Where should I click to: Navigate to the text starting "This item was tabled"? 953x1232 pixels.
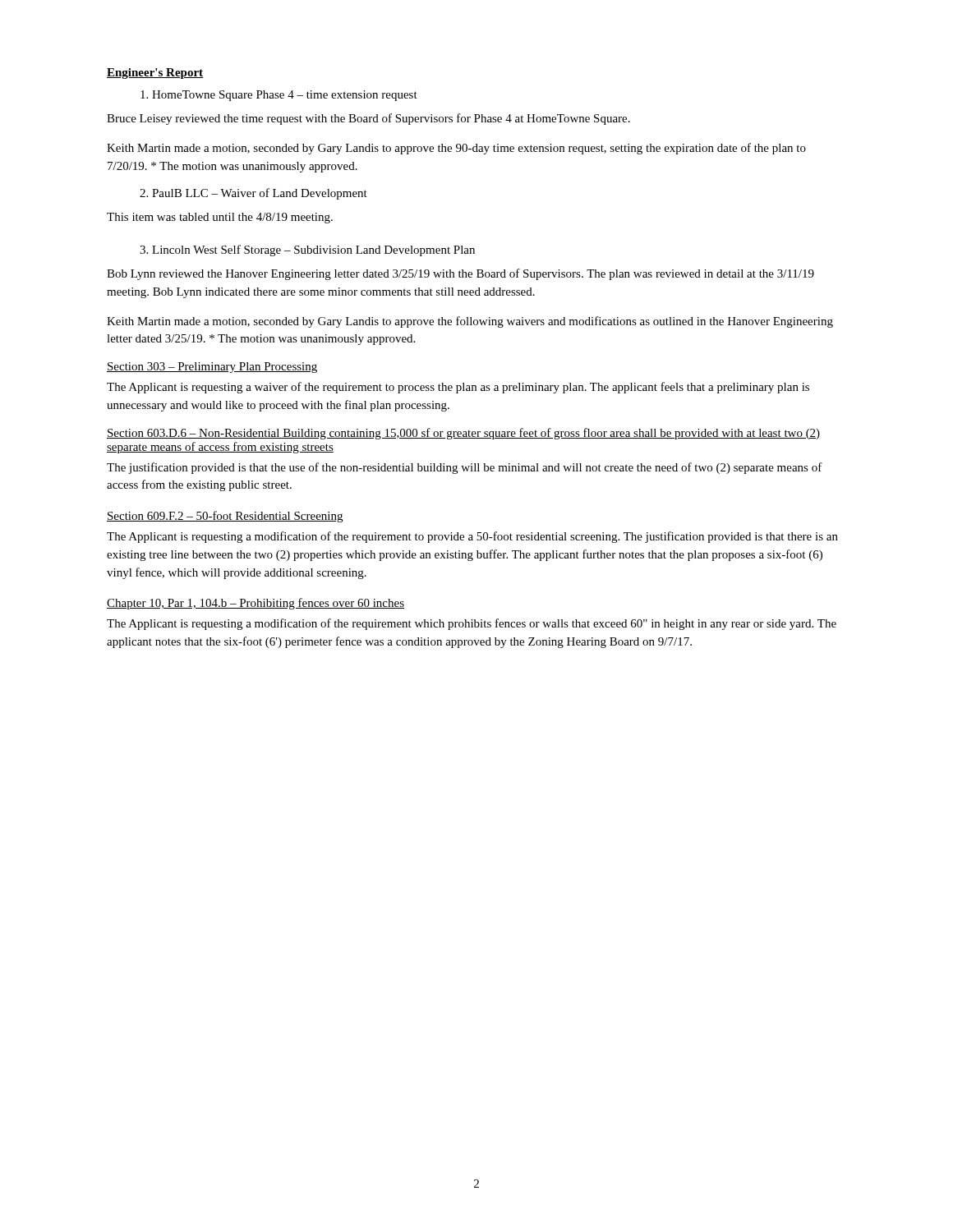click(x=220, y=217)
